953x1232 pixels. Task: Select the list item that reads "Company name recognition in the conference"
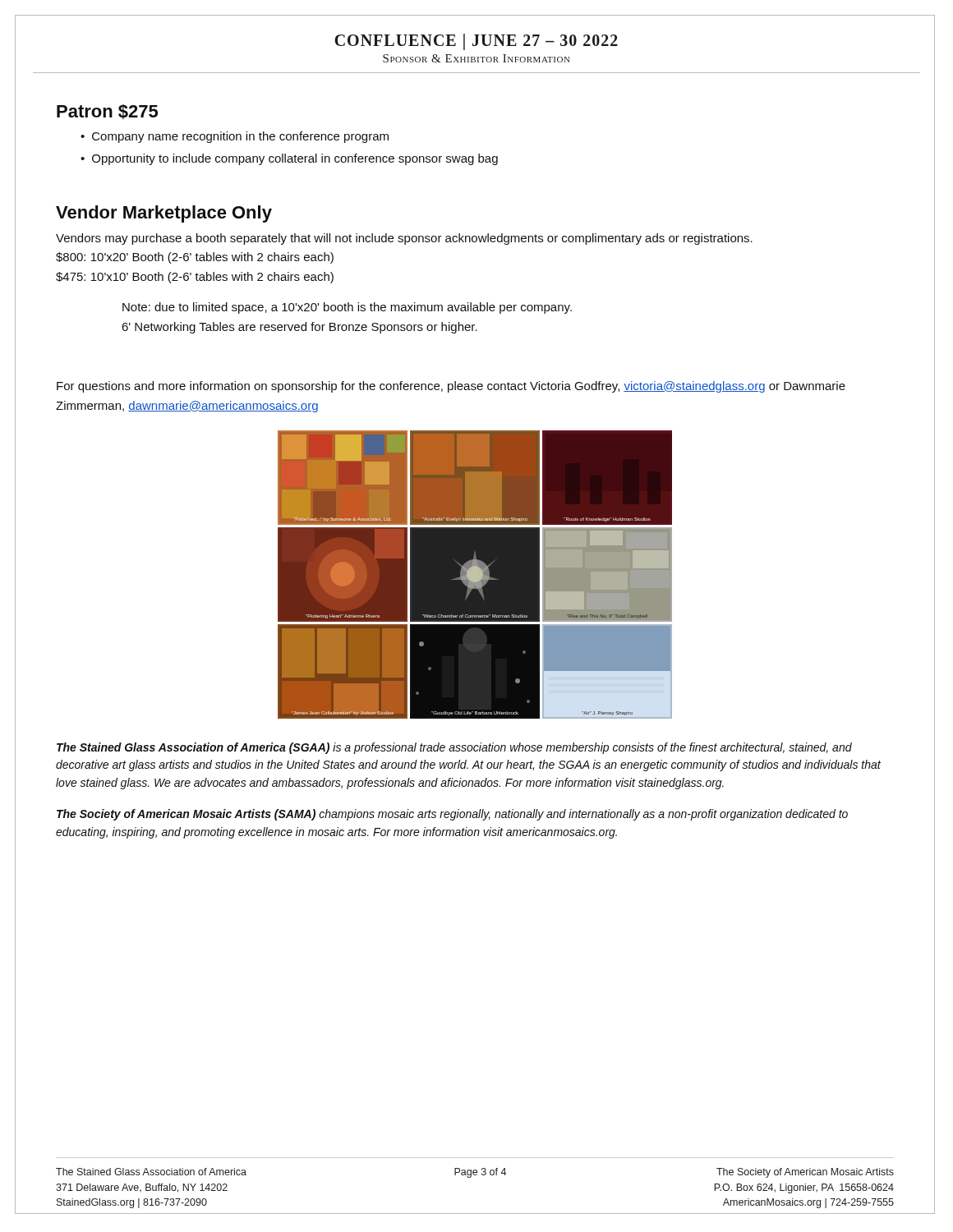tap(235, 137)
